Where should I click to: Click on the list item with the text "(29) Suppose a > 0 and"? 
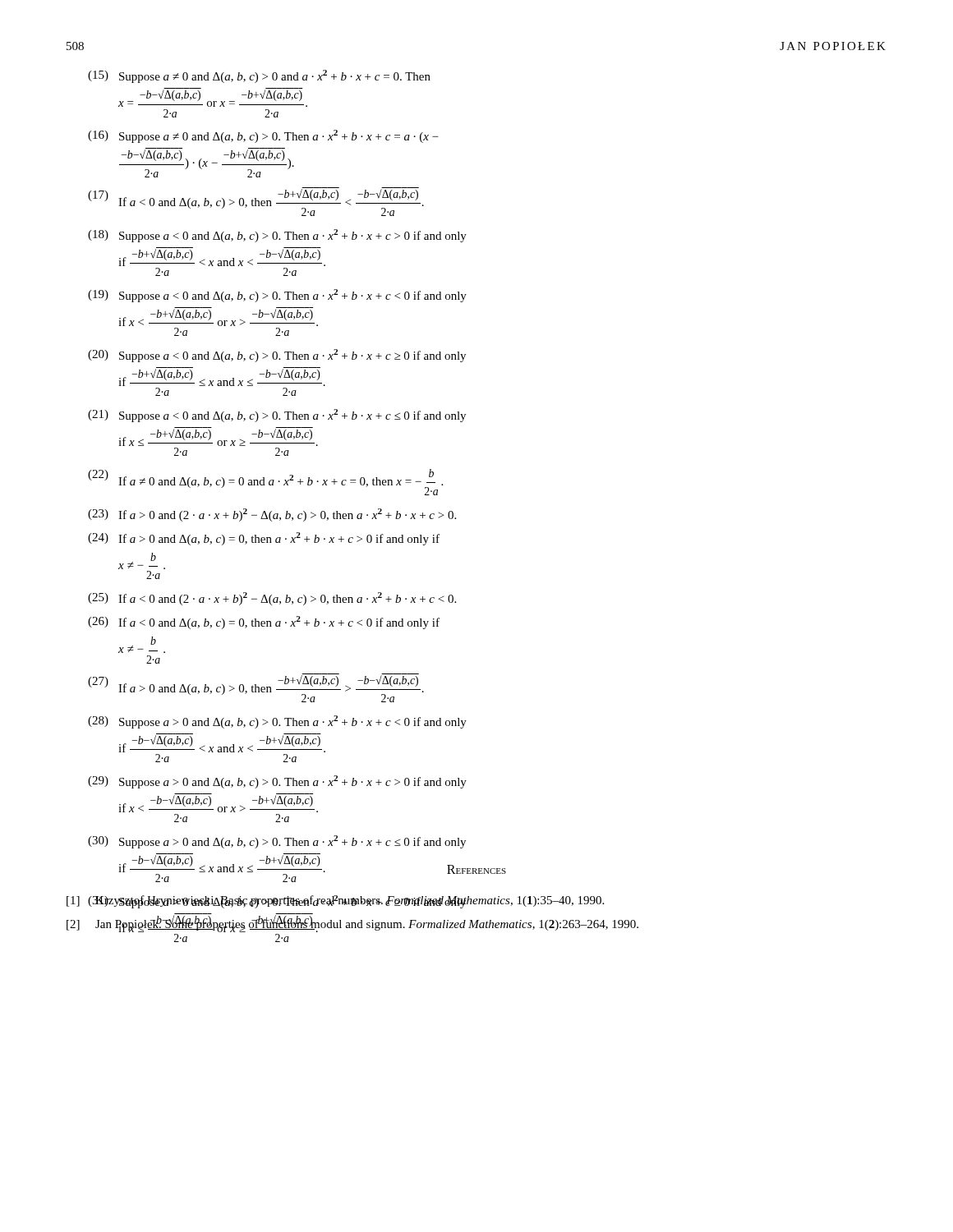[x=277, y=782]
